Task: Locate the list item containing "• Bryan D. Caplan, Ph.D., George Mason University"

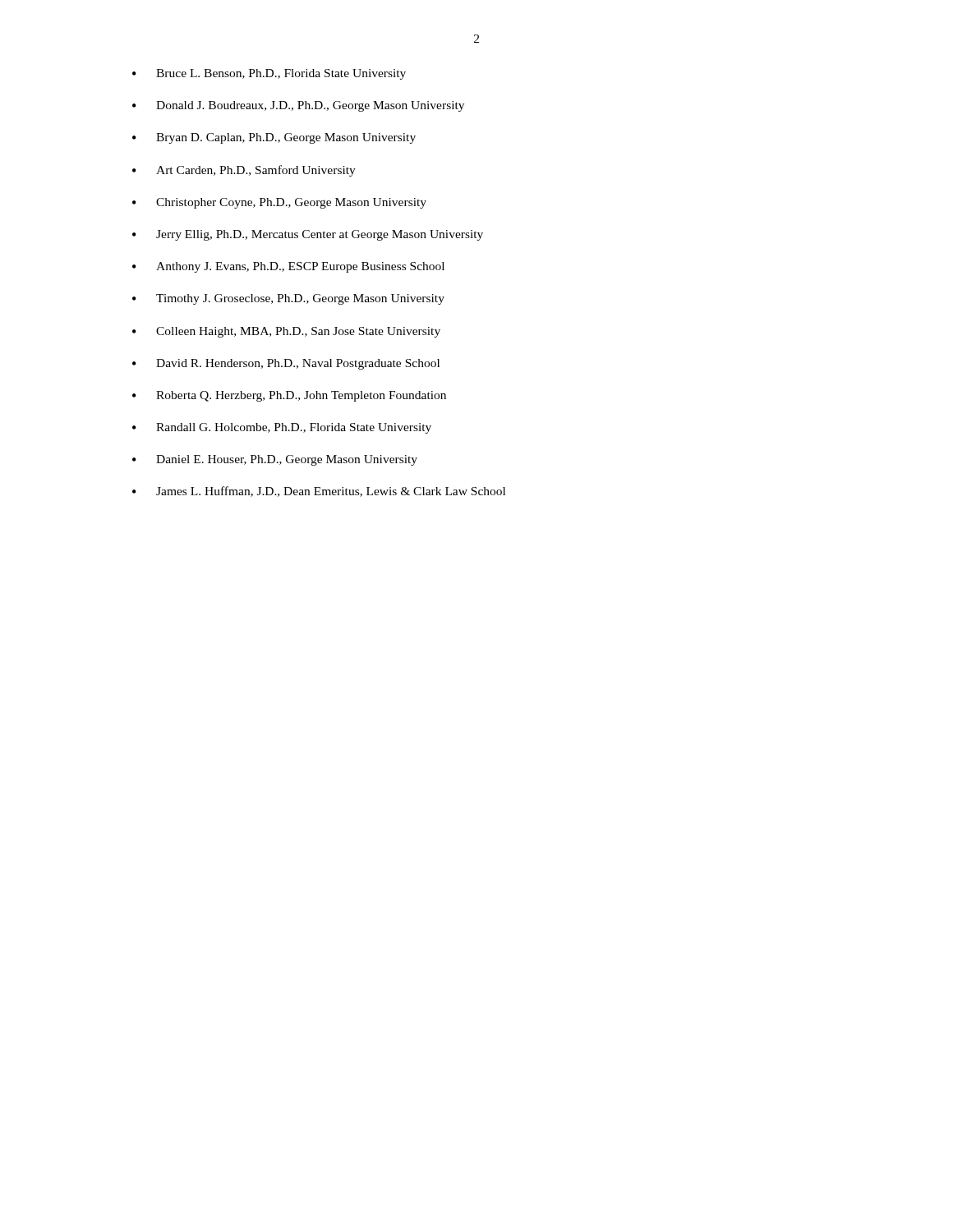Action: click(x=274, y=138)
